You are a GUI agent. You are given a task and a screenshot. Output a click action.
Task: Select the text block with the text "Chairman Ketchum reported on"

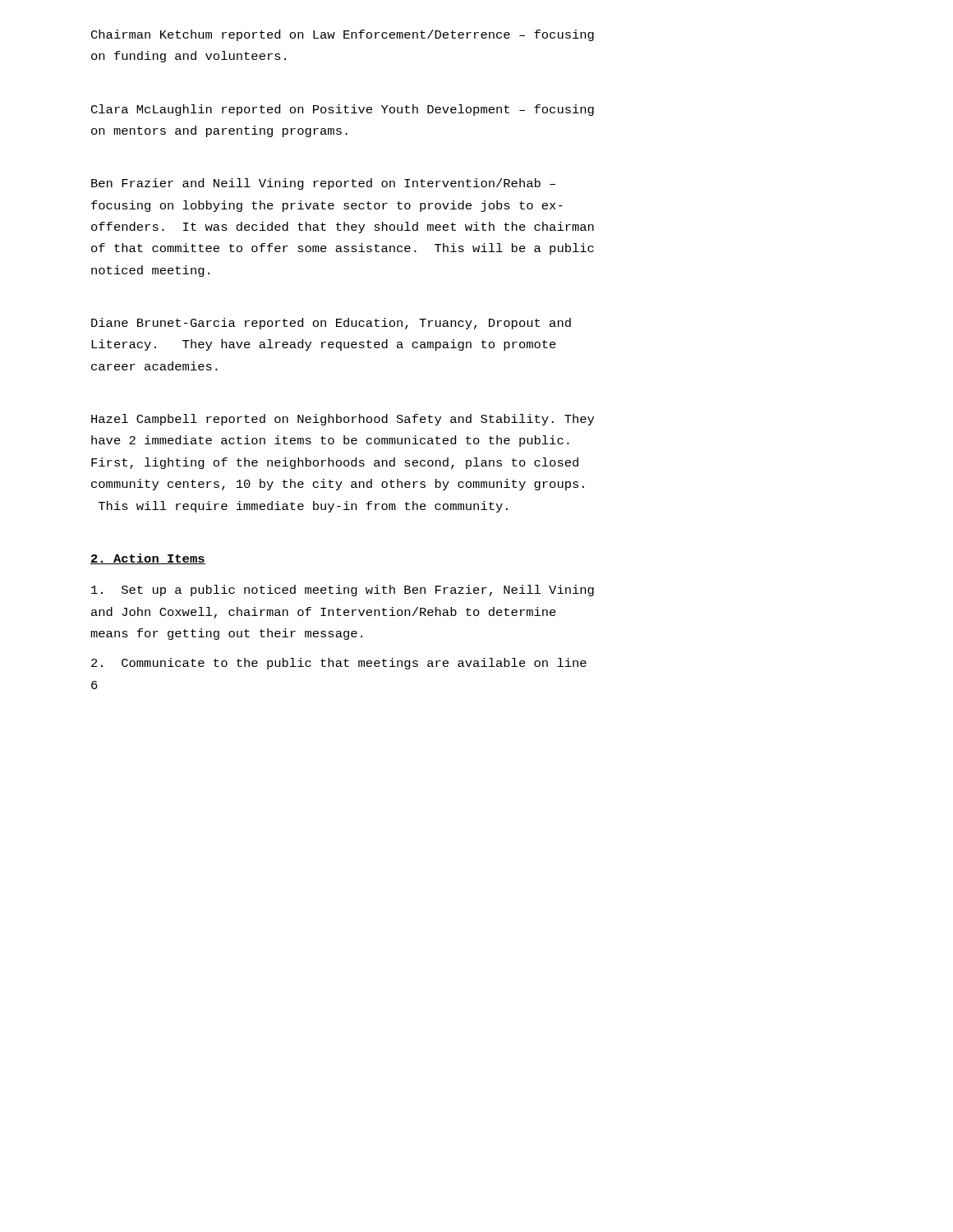343,46
